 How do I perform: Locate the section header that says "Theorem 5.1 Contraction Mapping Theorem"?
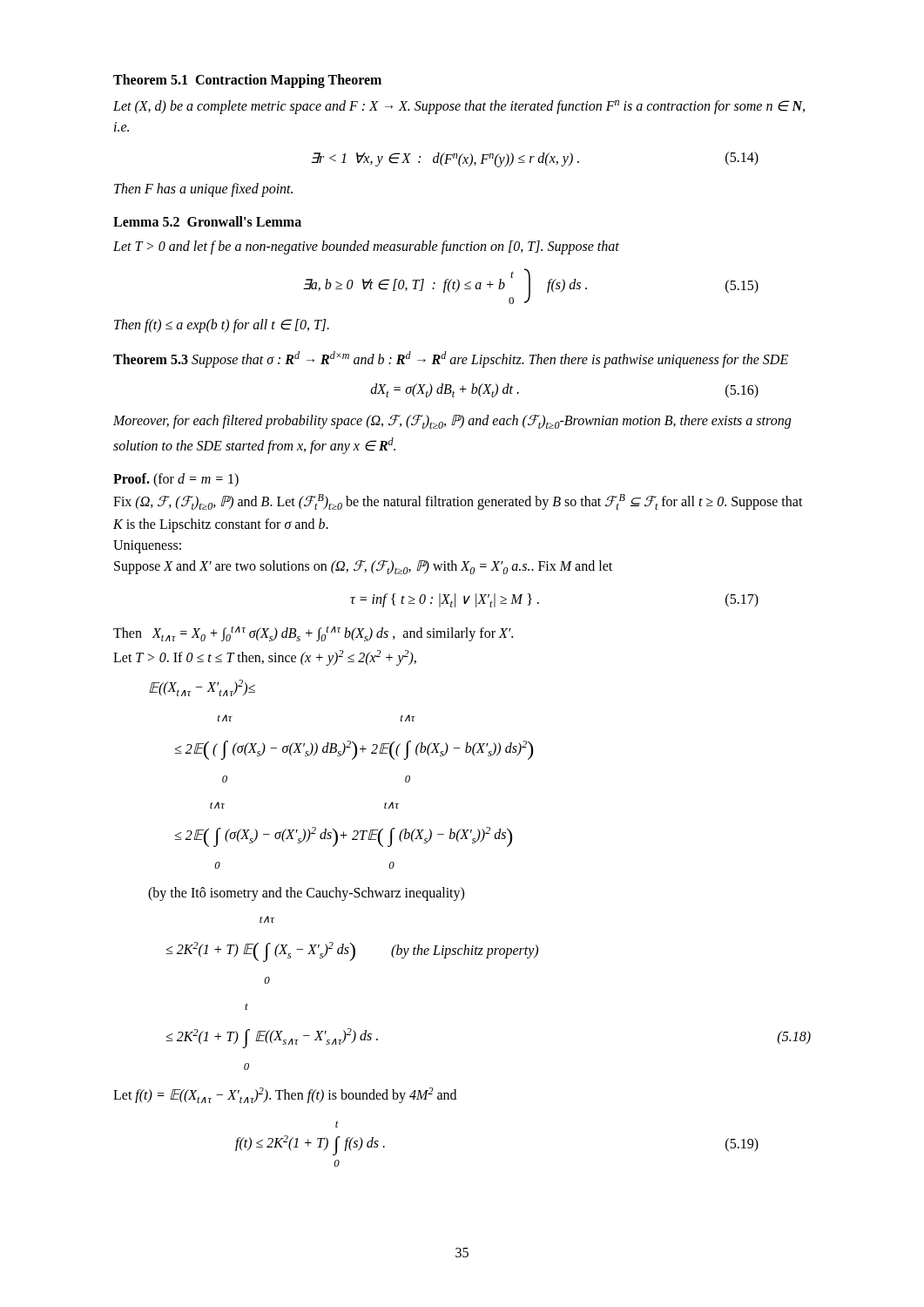coord(247,80)
